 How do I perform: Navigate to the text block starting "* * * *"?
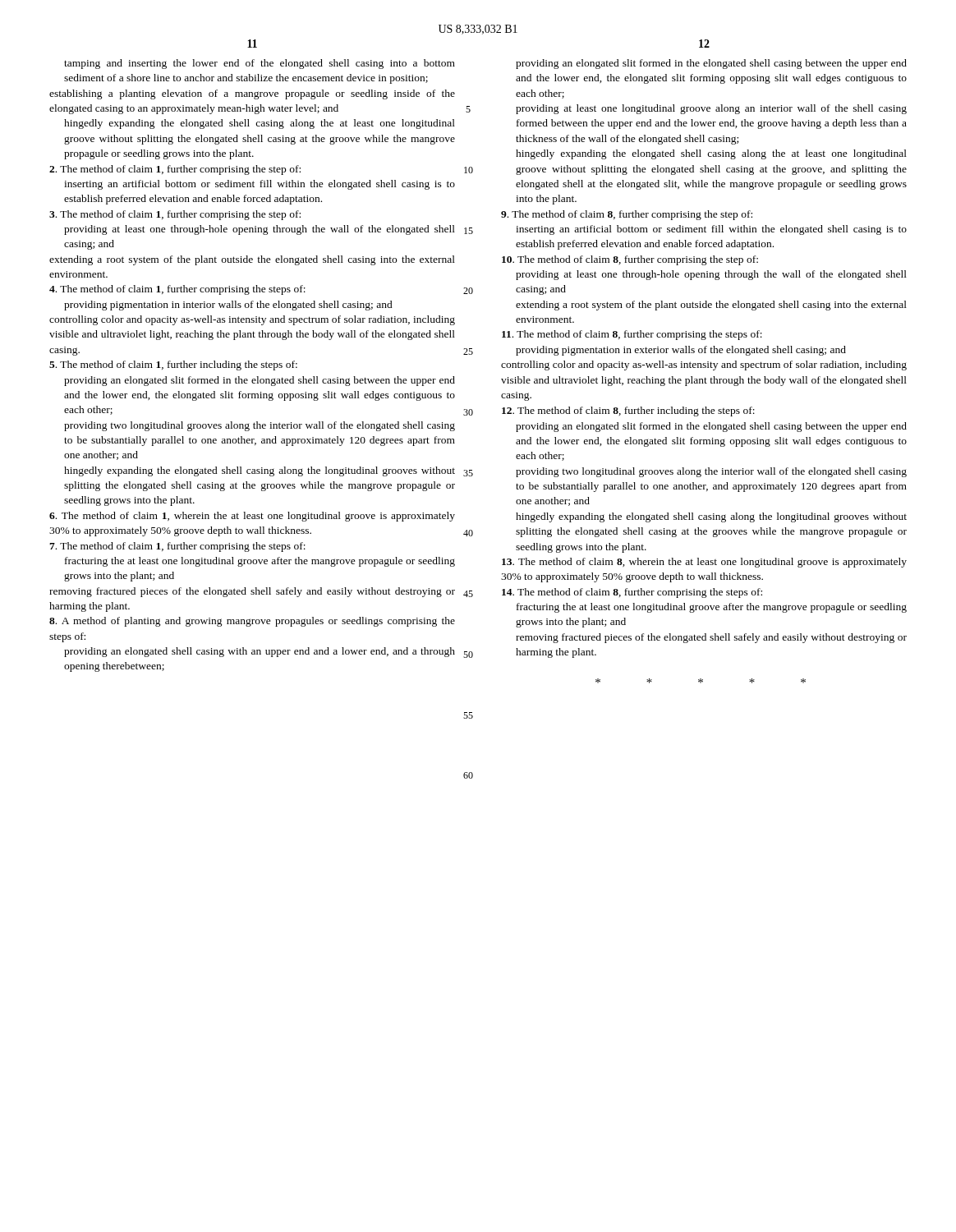tap(704, 683)
